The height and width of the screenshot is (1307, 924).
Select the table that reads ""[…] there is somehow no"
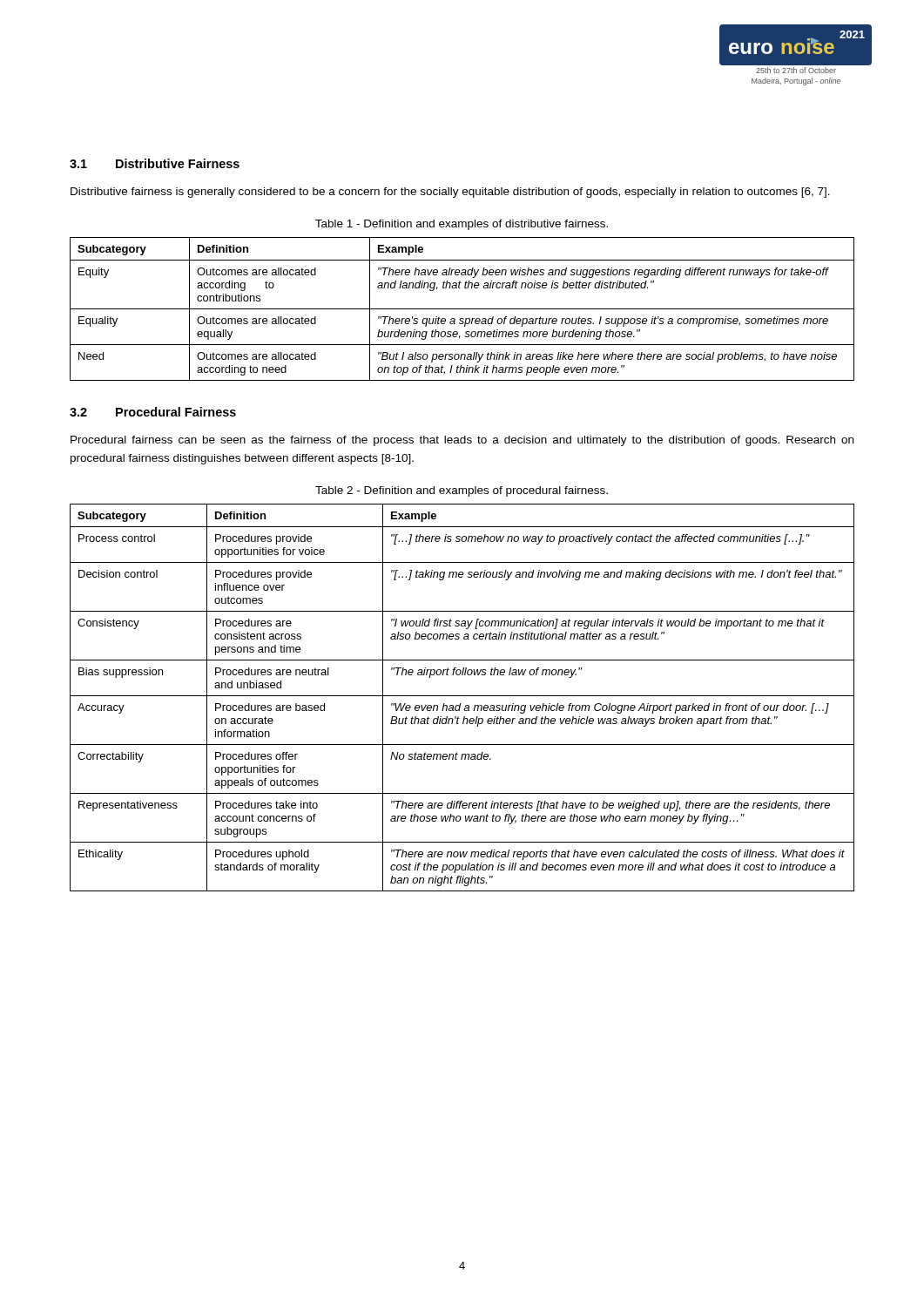pyautogui.click(x=462, y=697)
